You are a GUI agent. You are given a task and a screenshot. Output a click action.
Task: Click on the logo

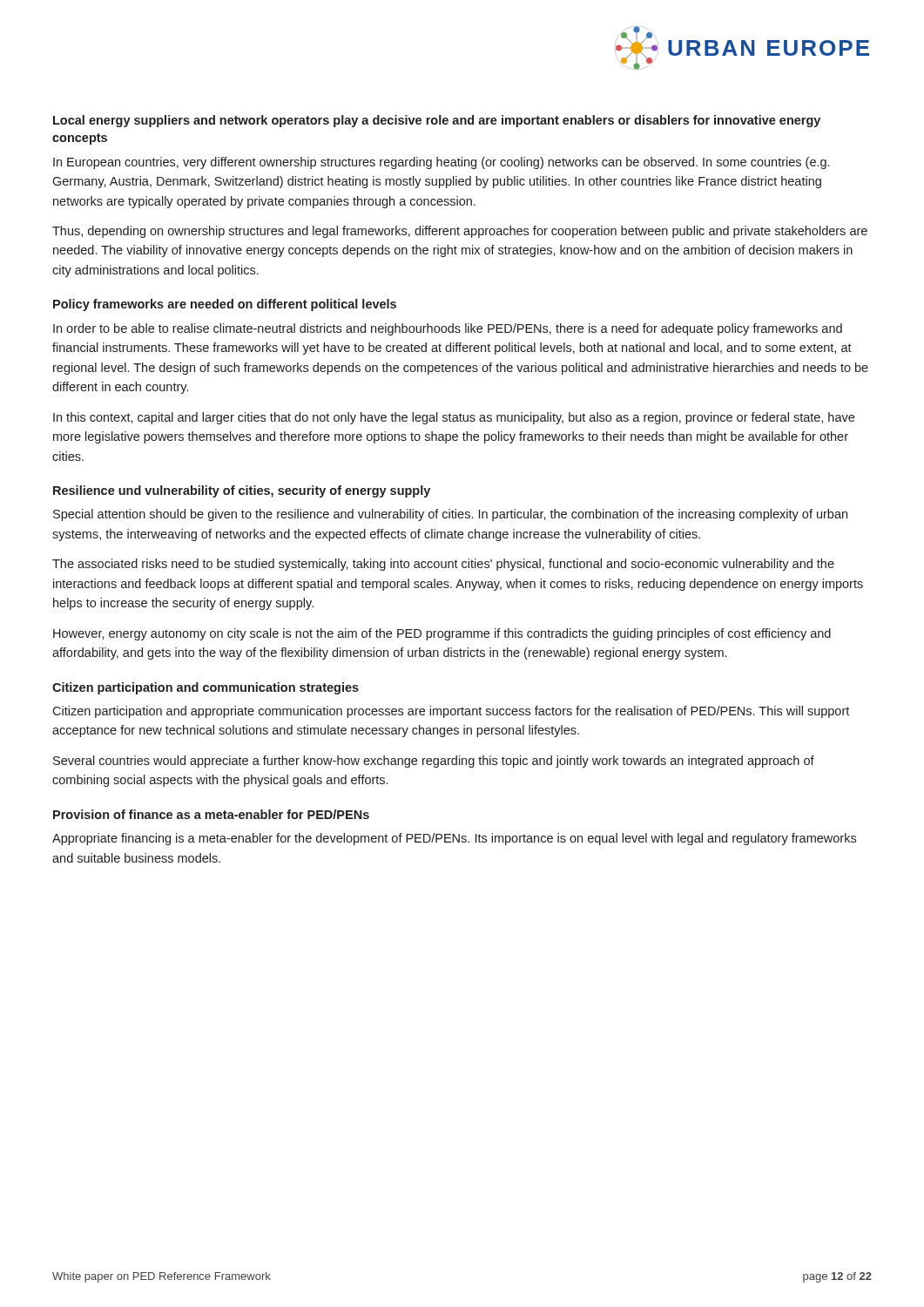742,48
